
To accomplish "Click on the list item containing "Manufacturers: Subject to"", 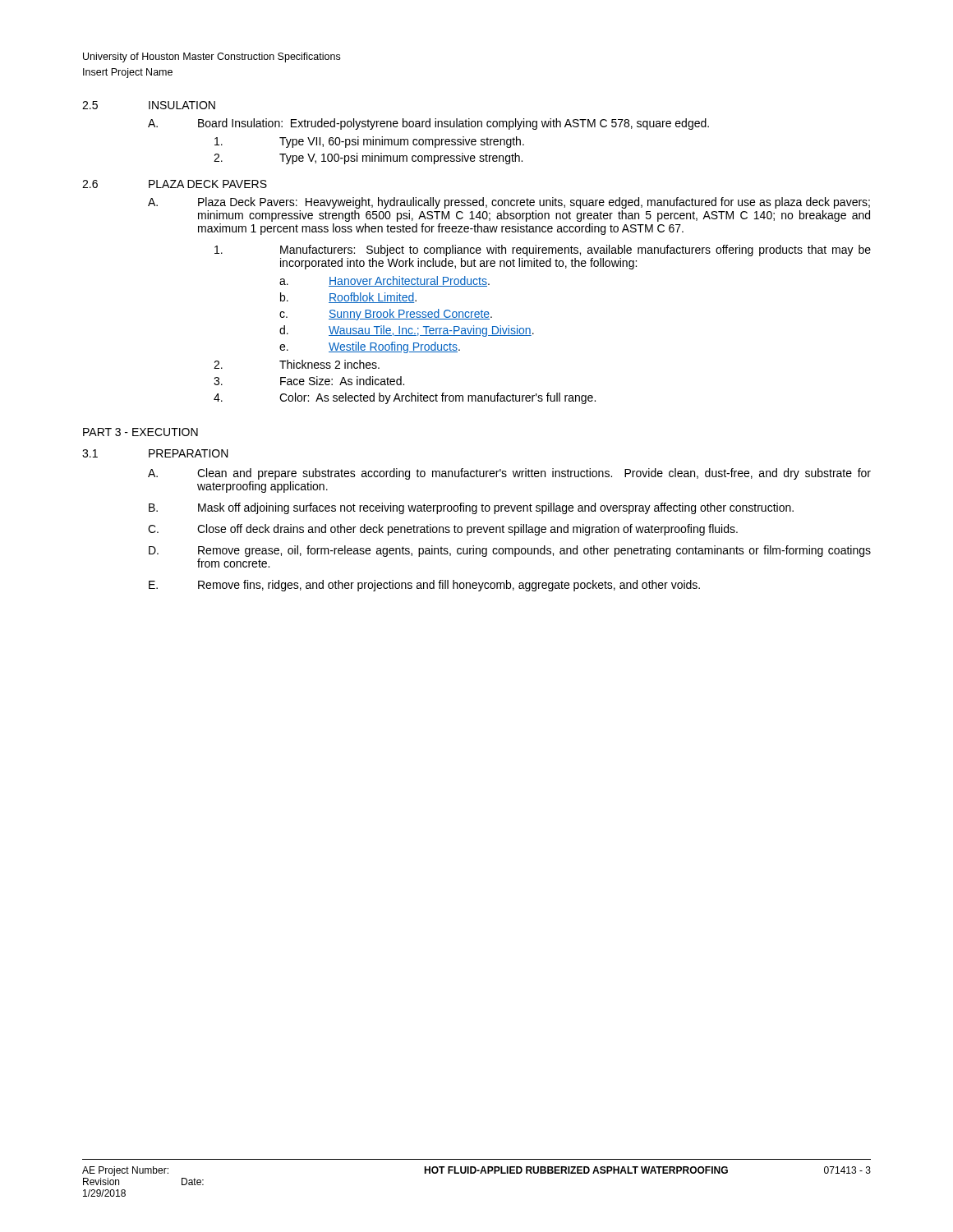I will coord(476,256).
